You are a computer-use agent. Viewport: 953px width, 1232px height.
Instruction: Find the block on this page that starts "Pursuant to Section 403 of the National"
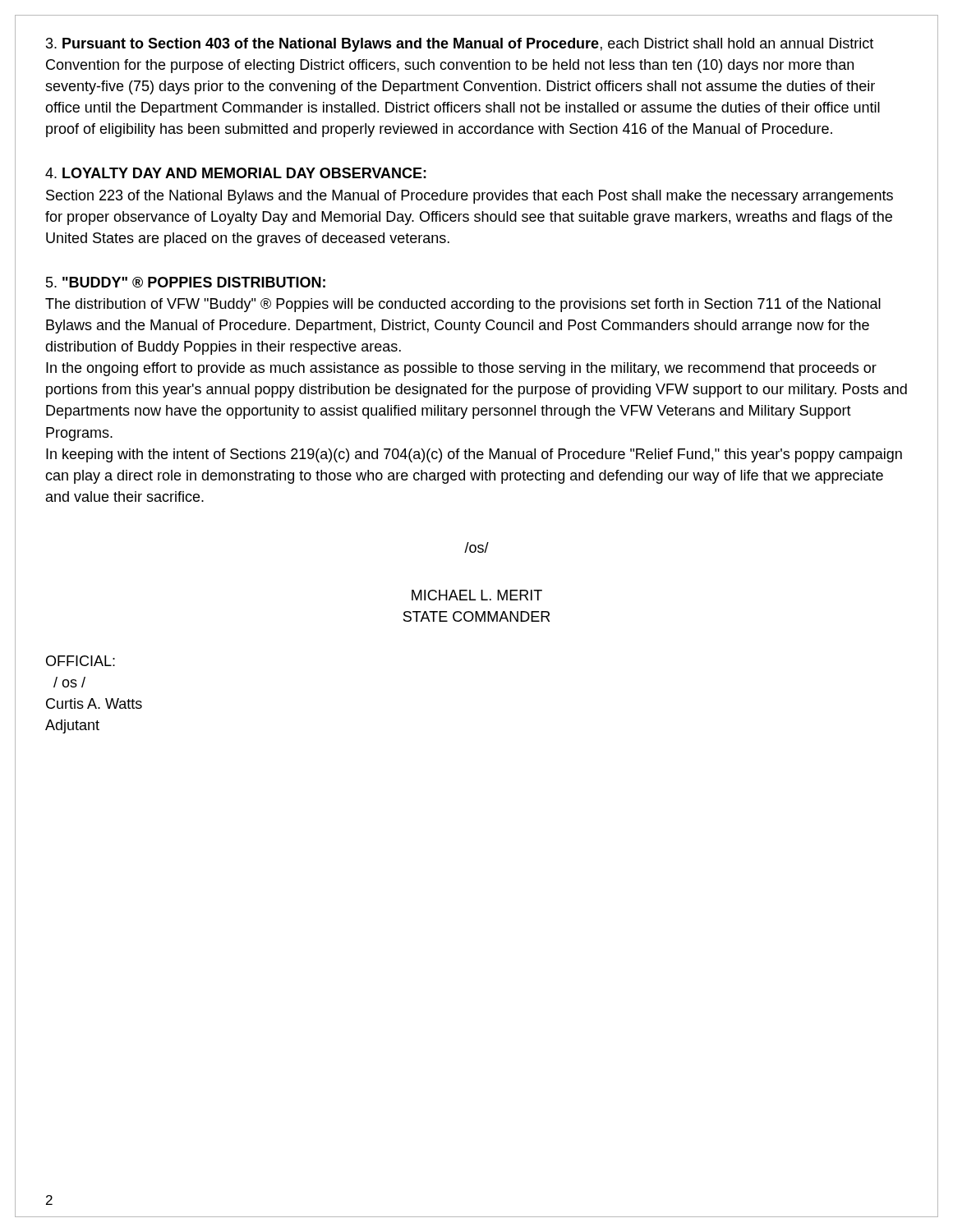point(463,86)
